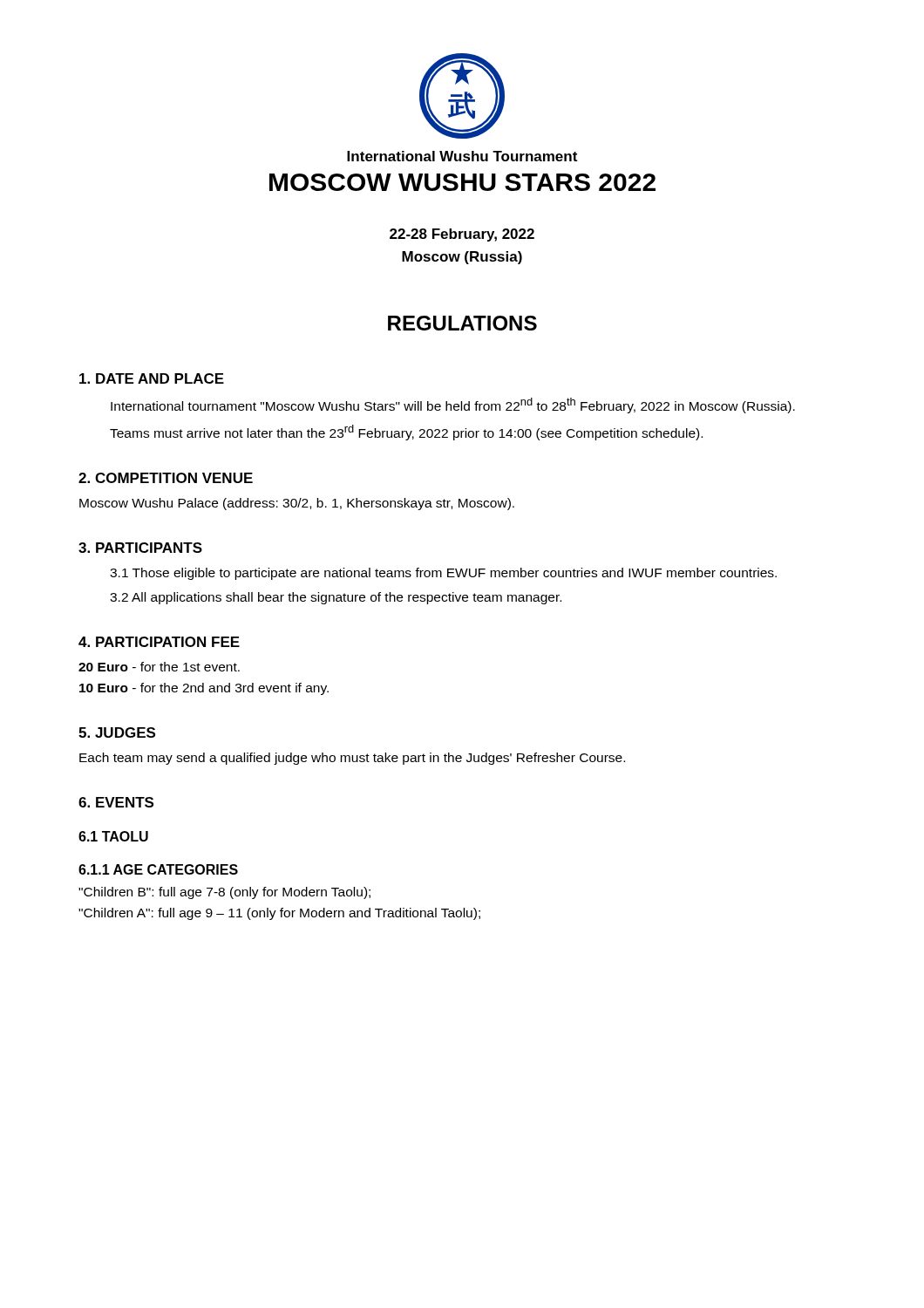
Task: Select the section header containing "3. PARTICIPANTS"
Action: (x=140, y=548)
